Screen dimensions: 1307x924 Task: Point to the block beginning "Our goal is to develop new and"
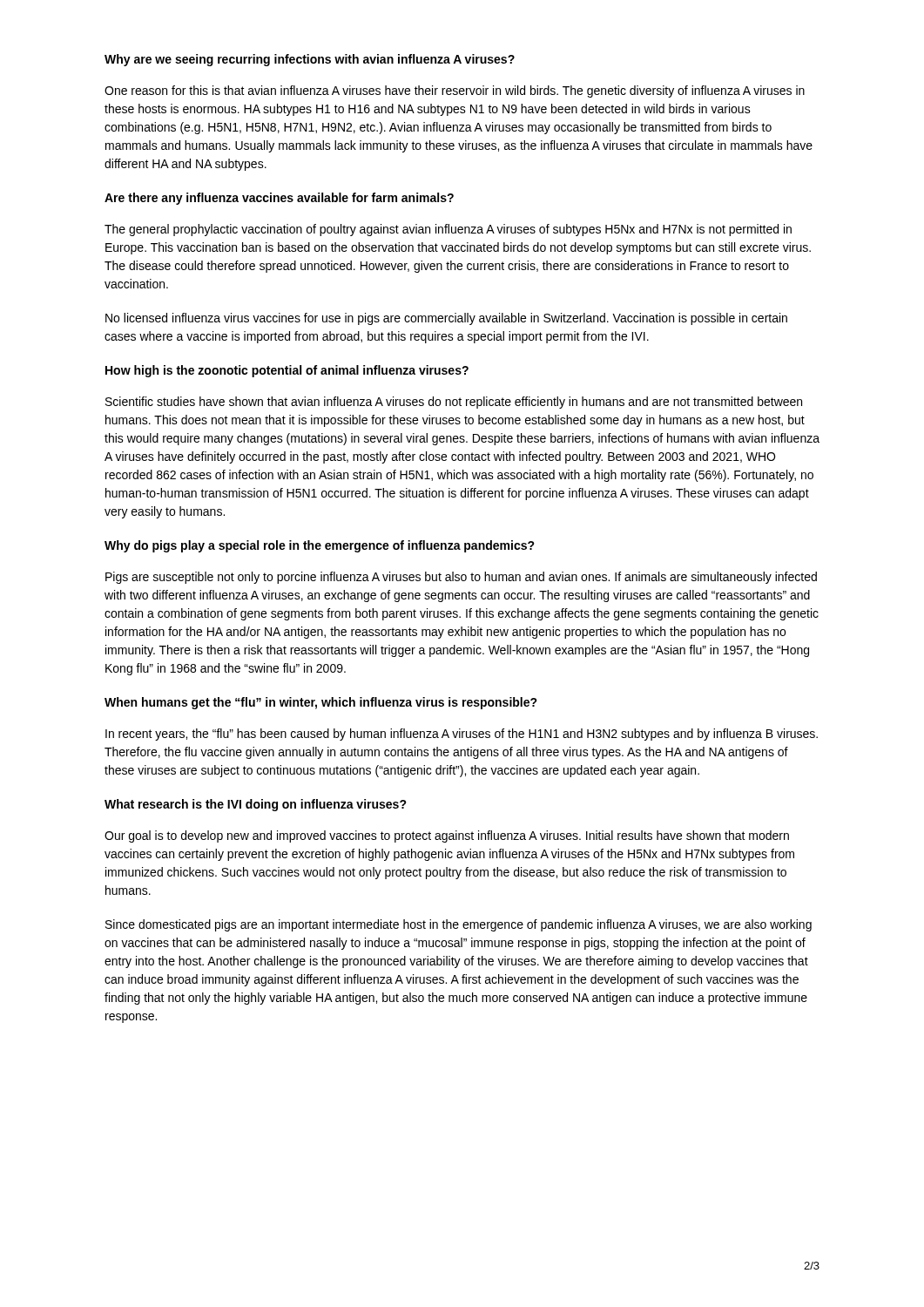pyautogui.click(x=462, y=864)
